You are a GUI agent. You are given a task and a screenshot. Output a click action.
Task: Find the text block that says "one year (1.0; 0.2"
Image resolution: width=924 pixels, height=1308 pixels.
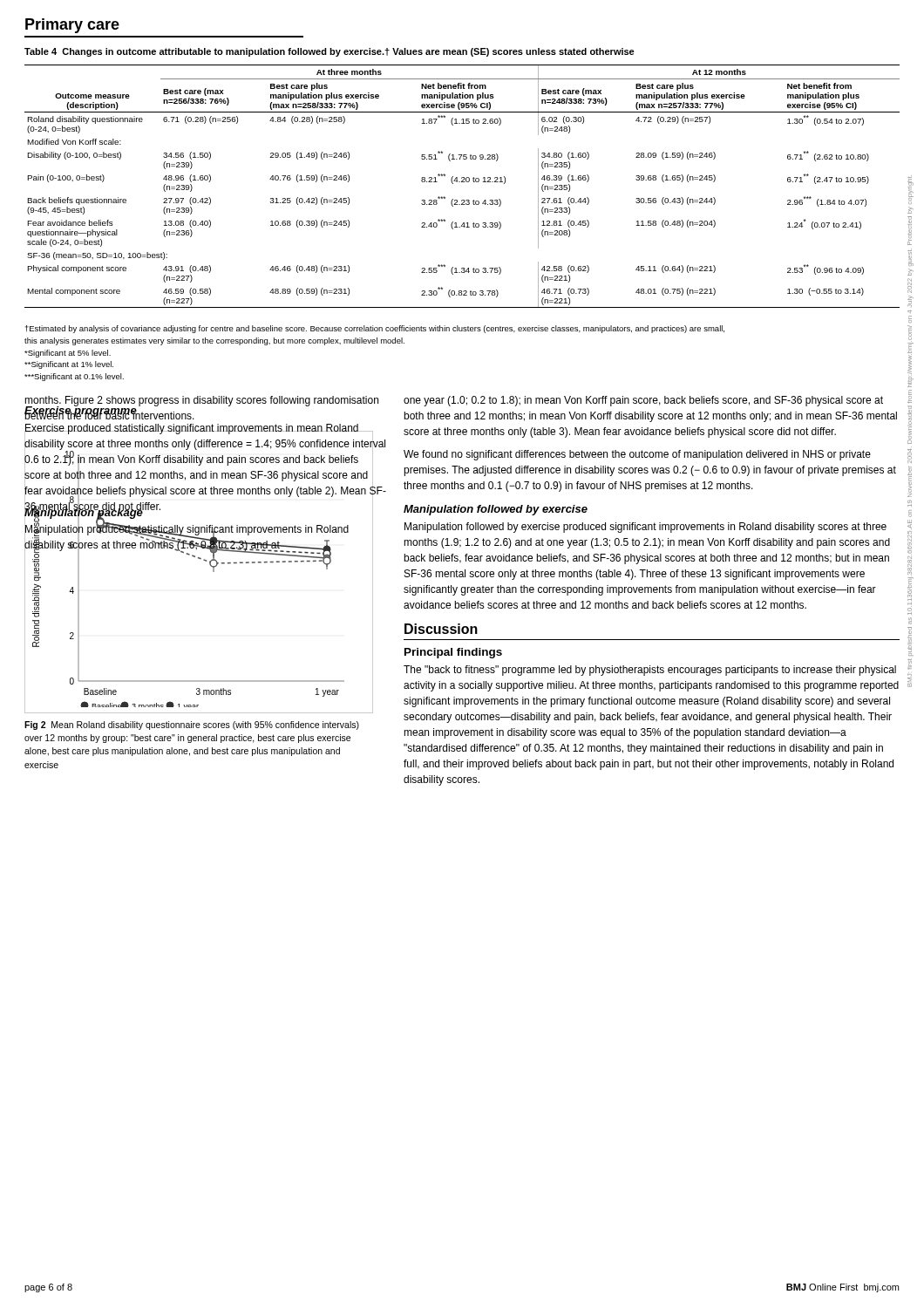651,416
